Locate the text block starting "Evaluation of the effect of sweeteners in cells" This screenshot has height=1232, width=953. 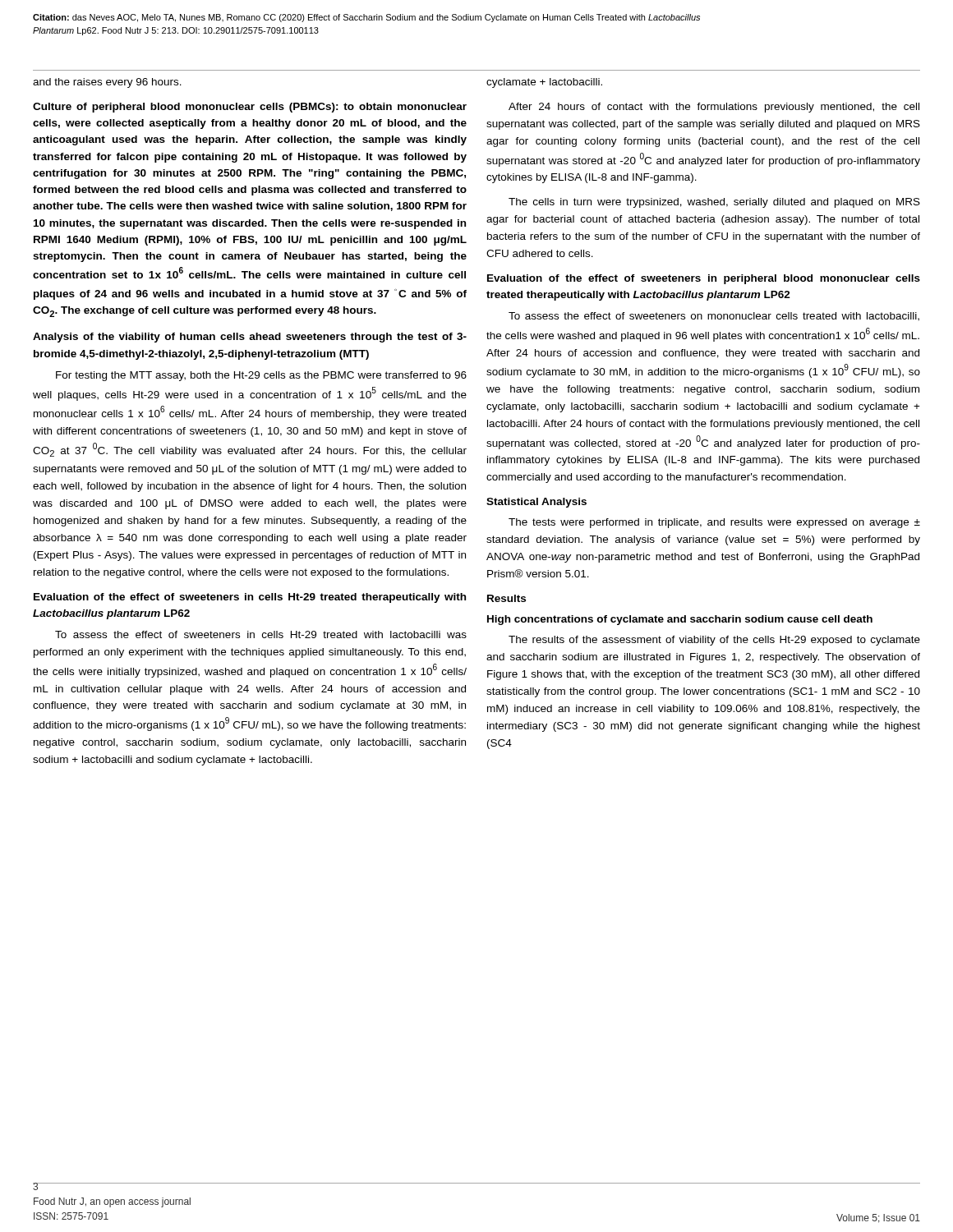click(250, 605)
